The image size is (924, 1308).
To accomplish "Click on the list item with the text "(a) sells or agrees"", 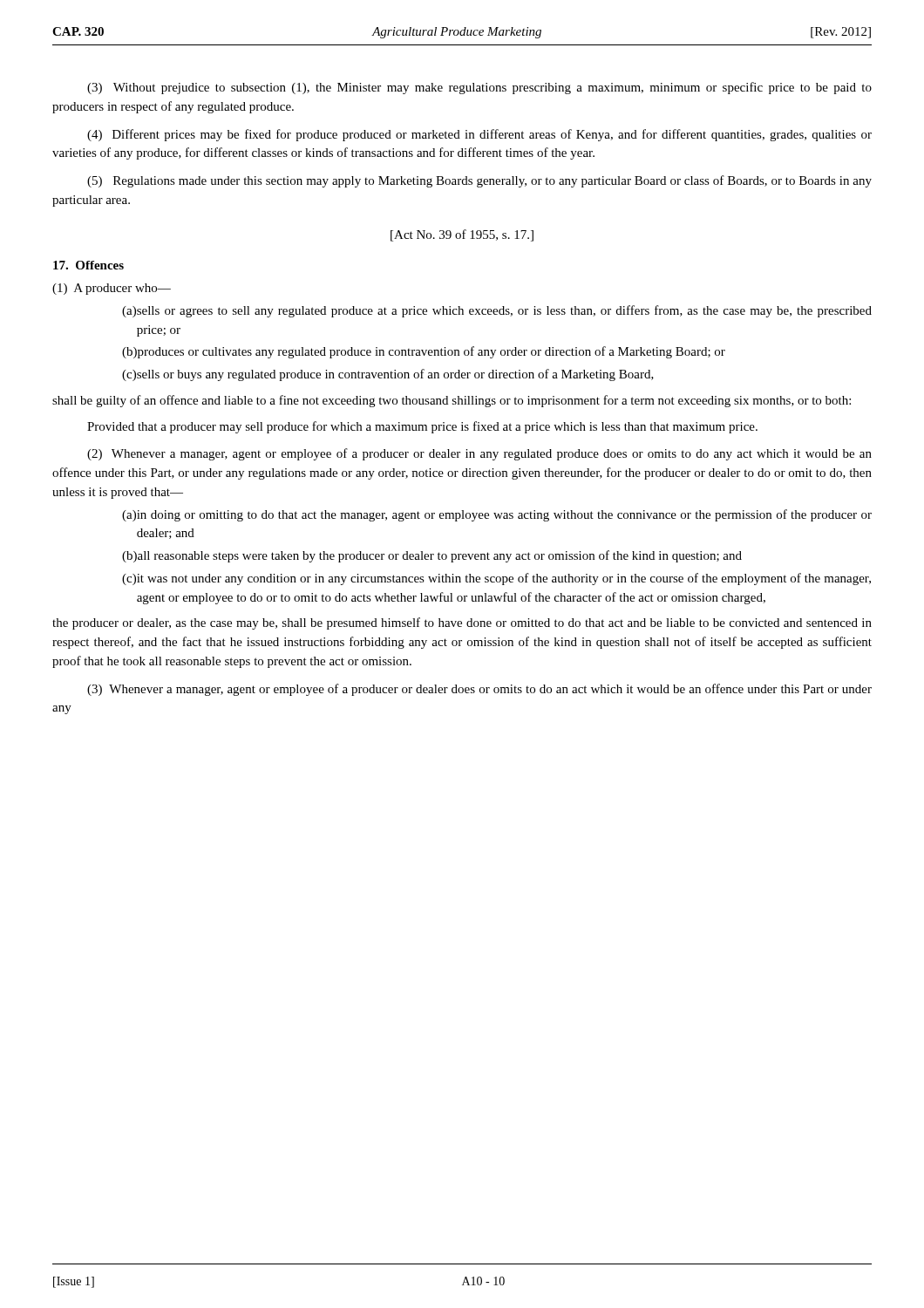I will click(x=462, y=320).
